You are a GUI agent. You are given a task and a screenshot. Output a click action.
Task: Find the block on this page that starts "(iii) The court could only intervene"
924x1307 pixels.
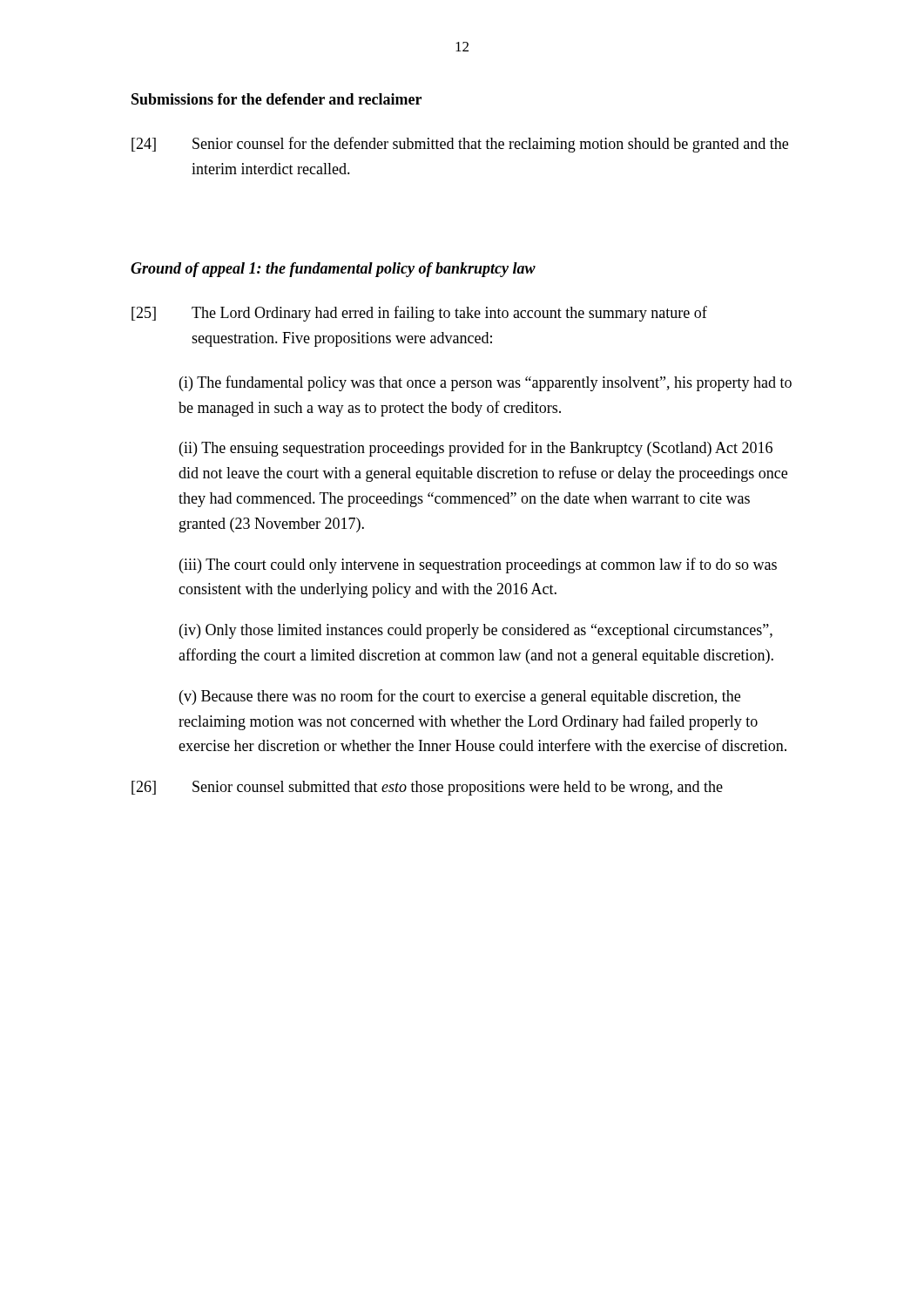pos(478,577)
